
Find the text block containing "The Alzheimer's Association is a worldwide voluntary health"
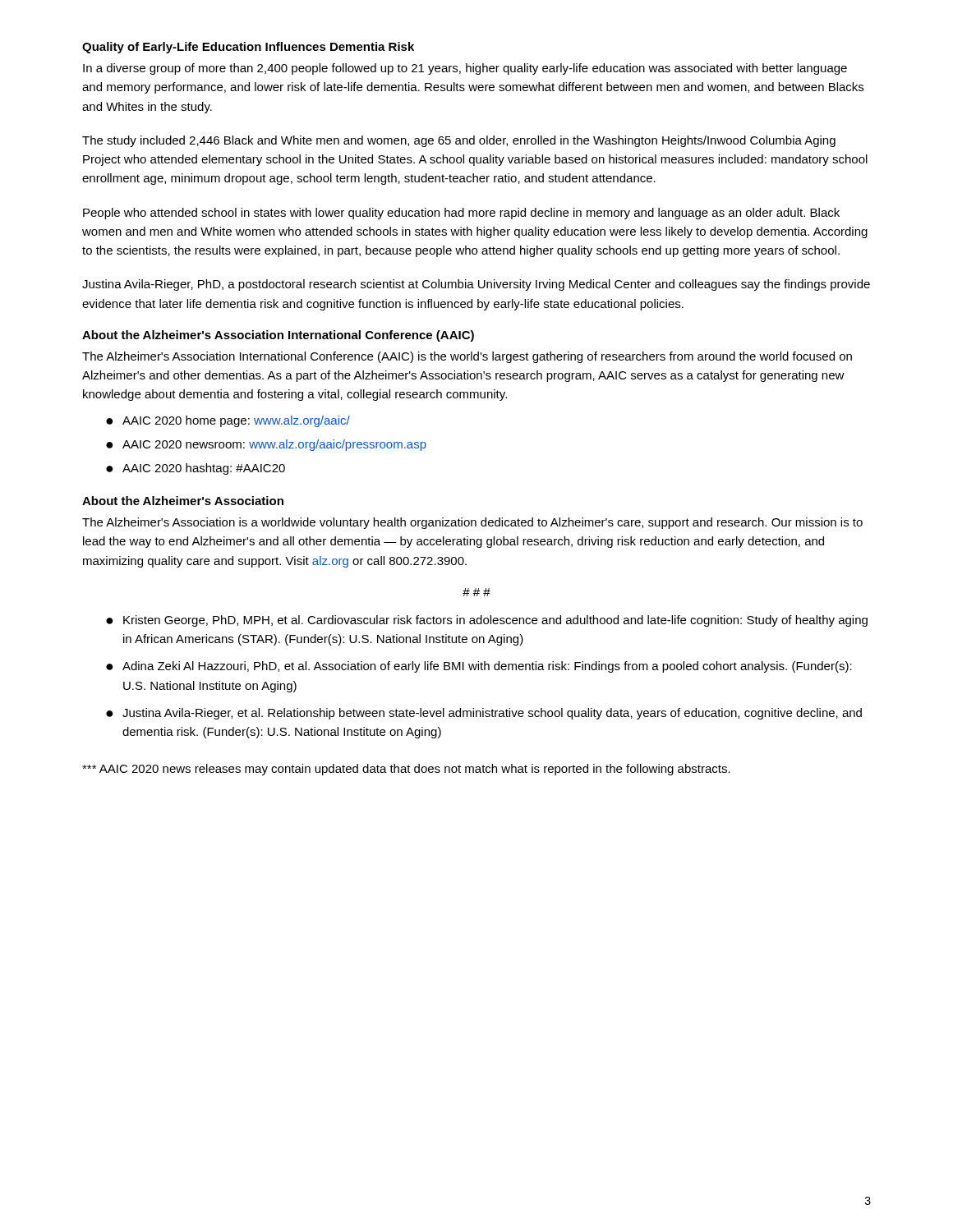(473, 541)
